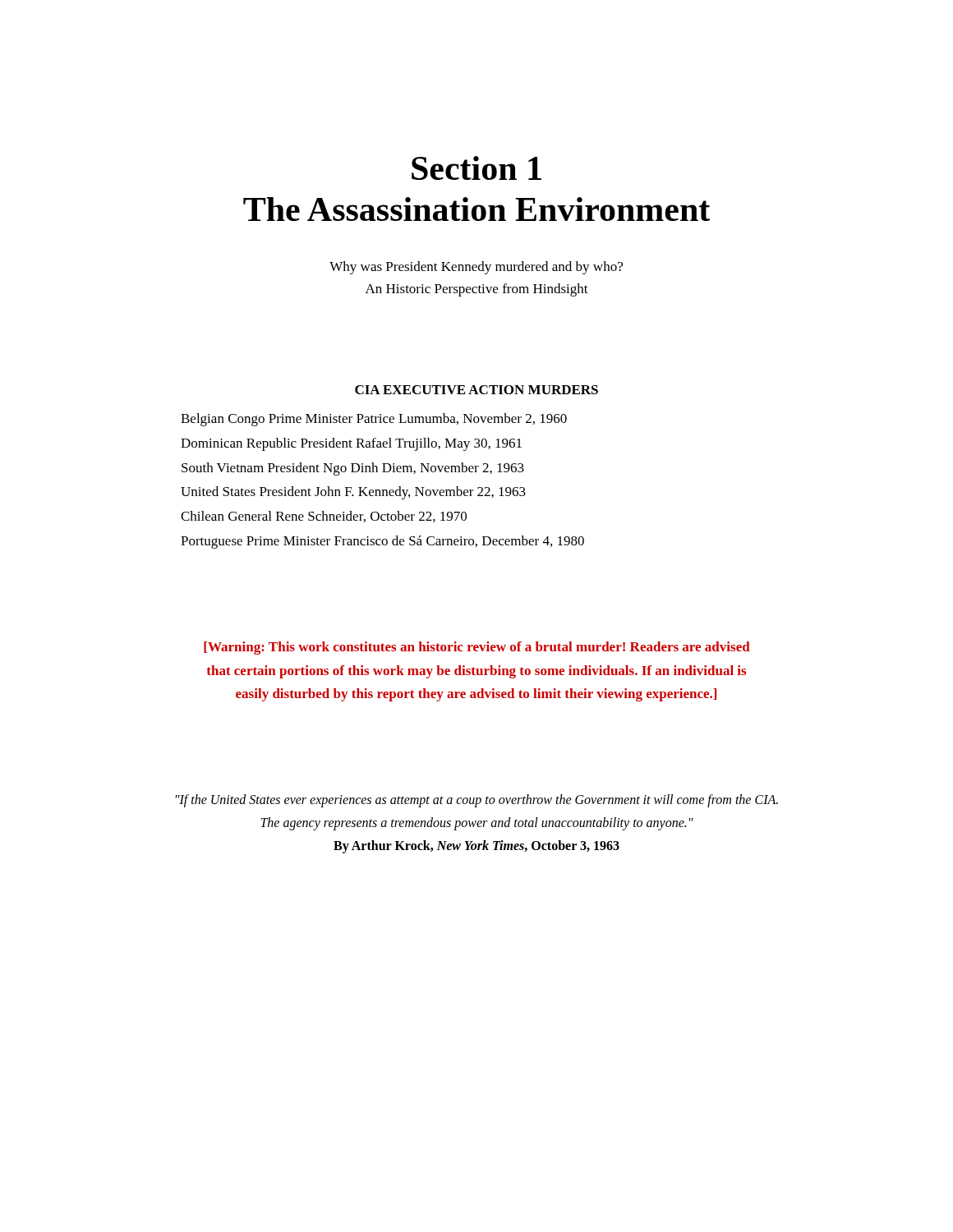Screen dimensions: 1232x953
Task: Navigate to the block starting "Section 1 The Assassination Environment"
Action: pyautogui.click(x=476, y=189)
